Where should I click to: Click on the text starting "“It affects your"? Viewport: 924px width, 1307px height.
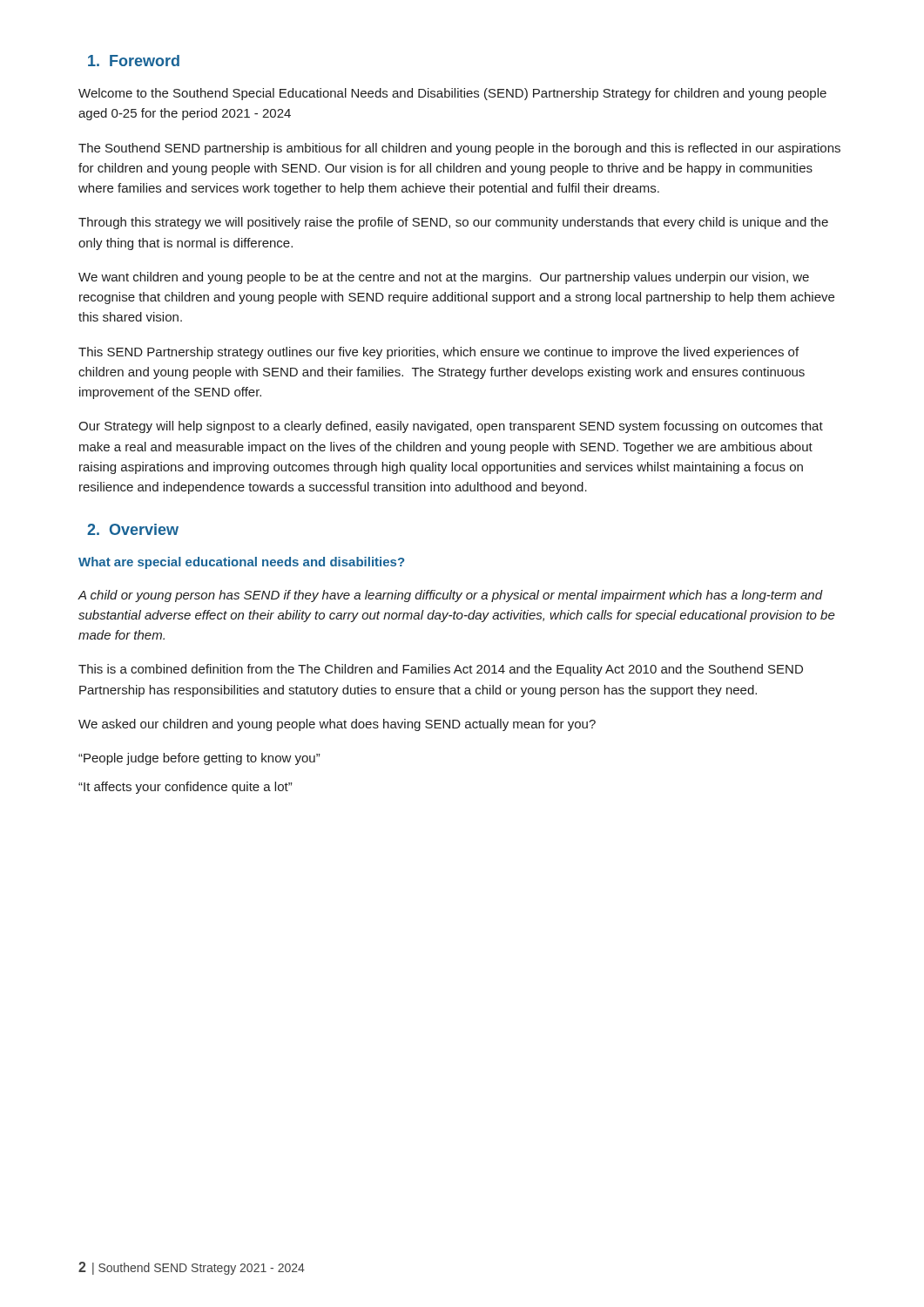tap(185, 788)
